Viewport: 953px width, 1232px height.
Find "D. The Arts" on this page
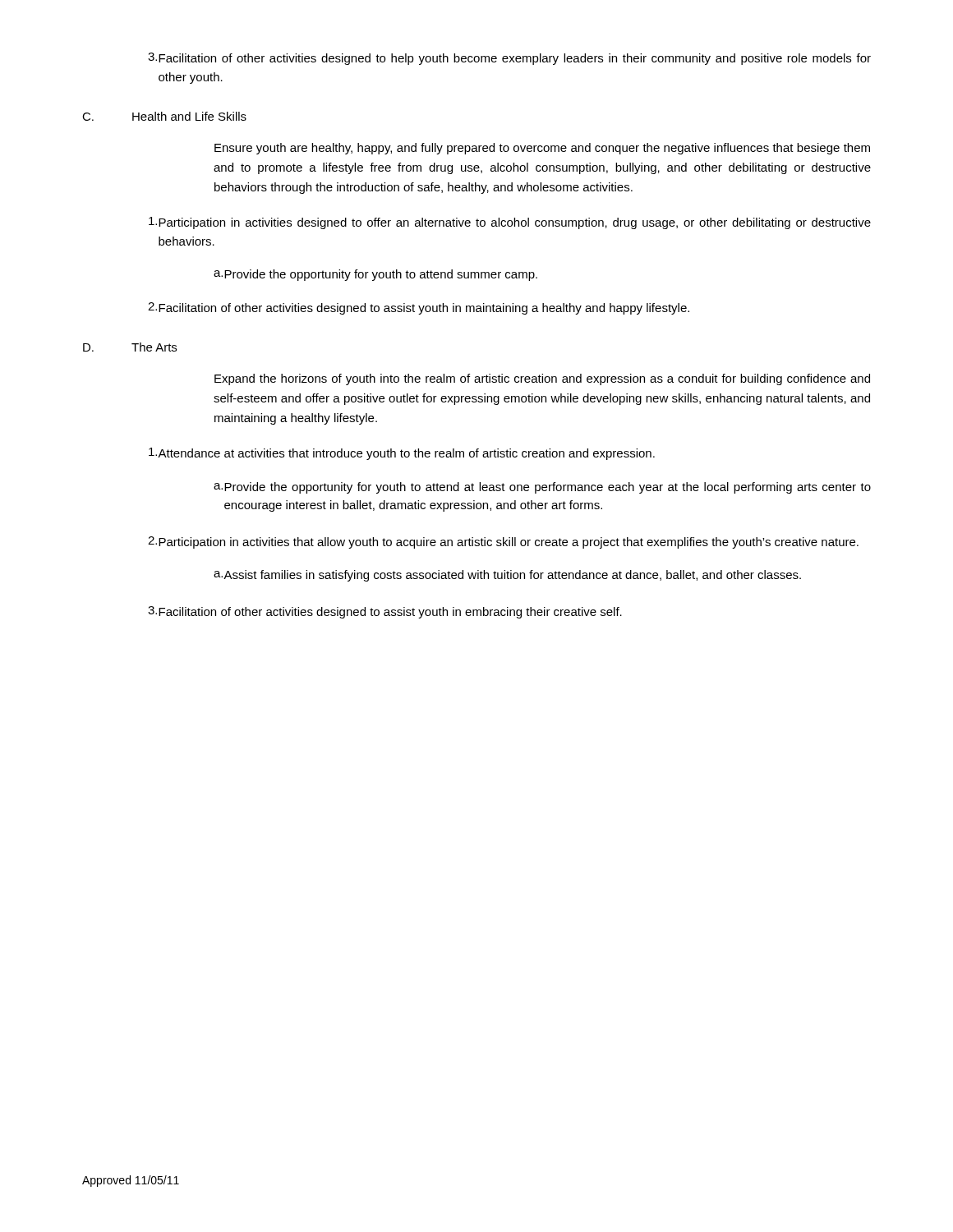coord(130,347)
